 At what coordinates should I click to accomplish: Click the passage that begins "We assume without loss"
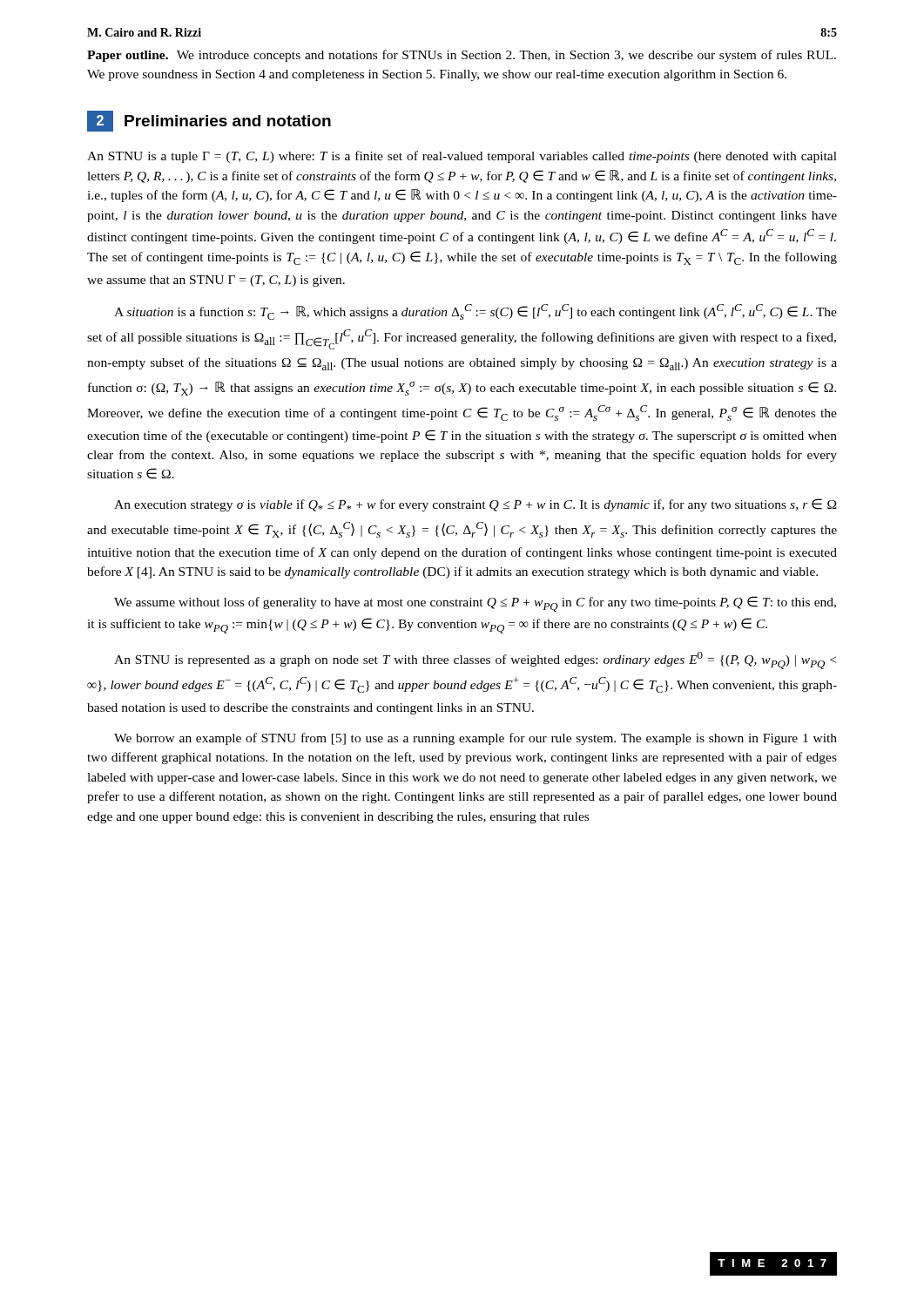[x=462, y=615]
